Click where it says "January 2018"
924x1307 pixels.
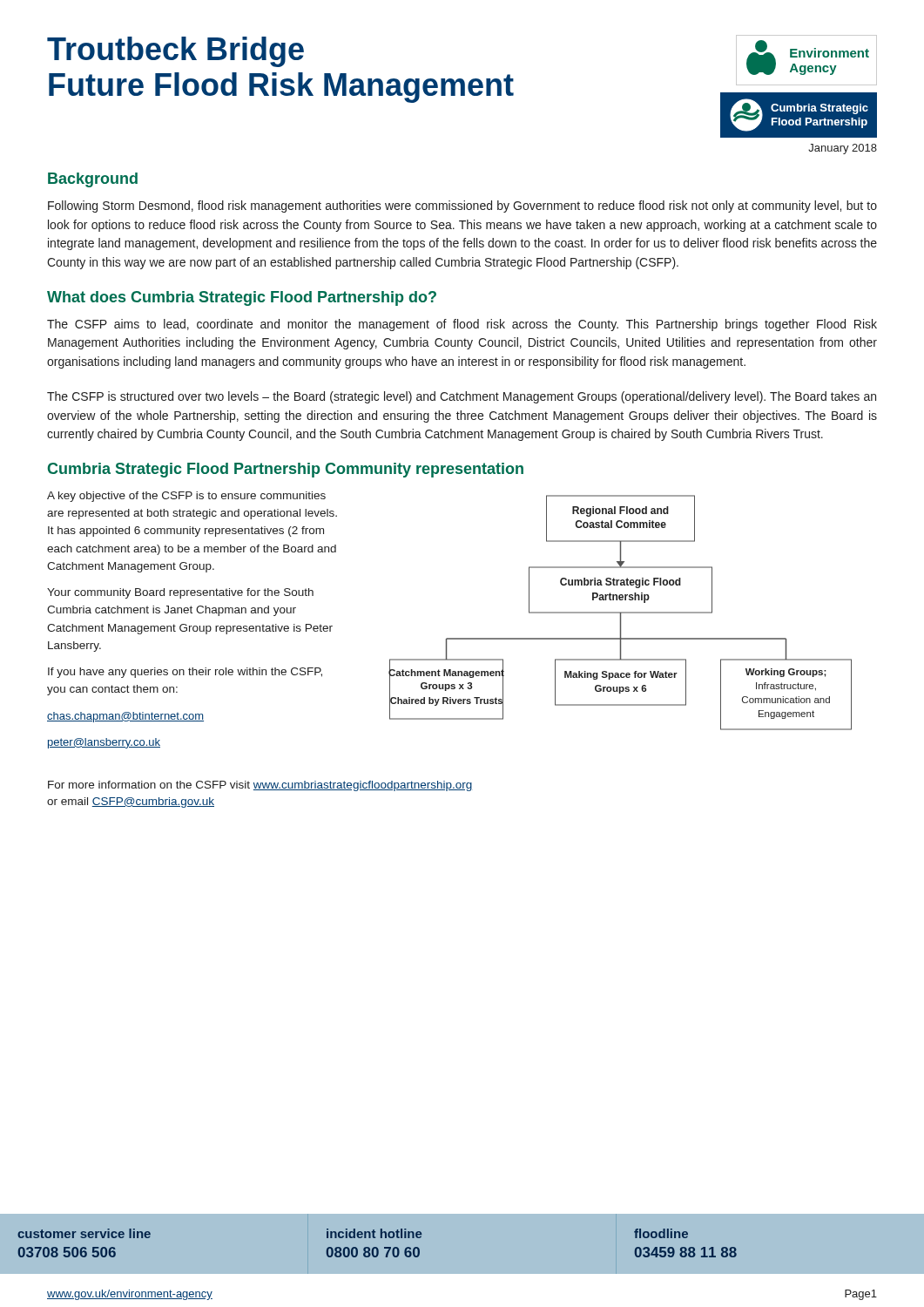point(843,148)
